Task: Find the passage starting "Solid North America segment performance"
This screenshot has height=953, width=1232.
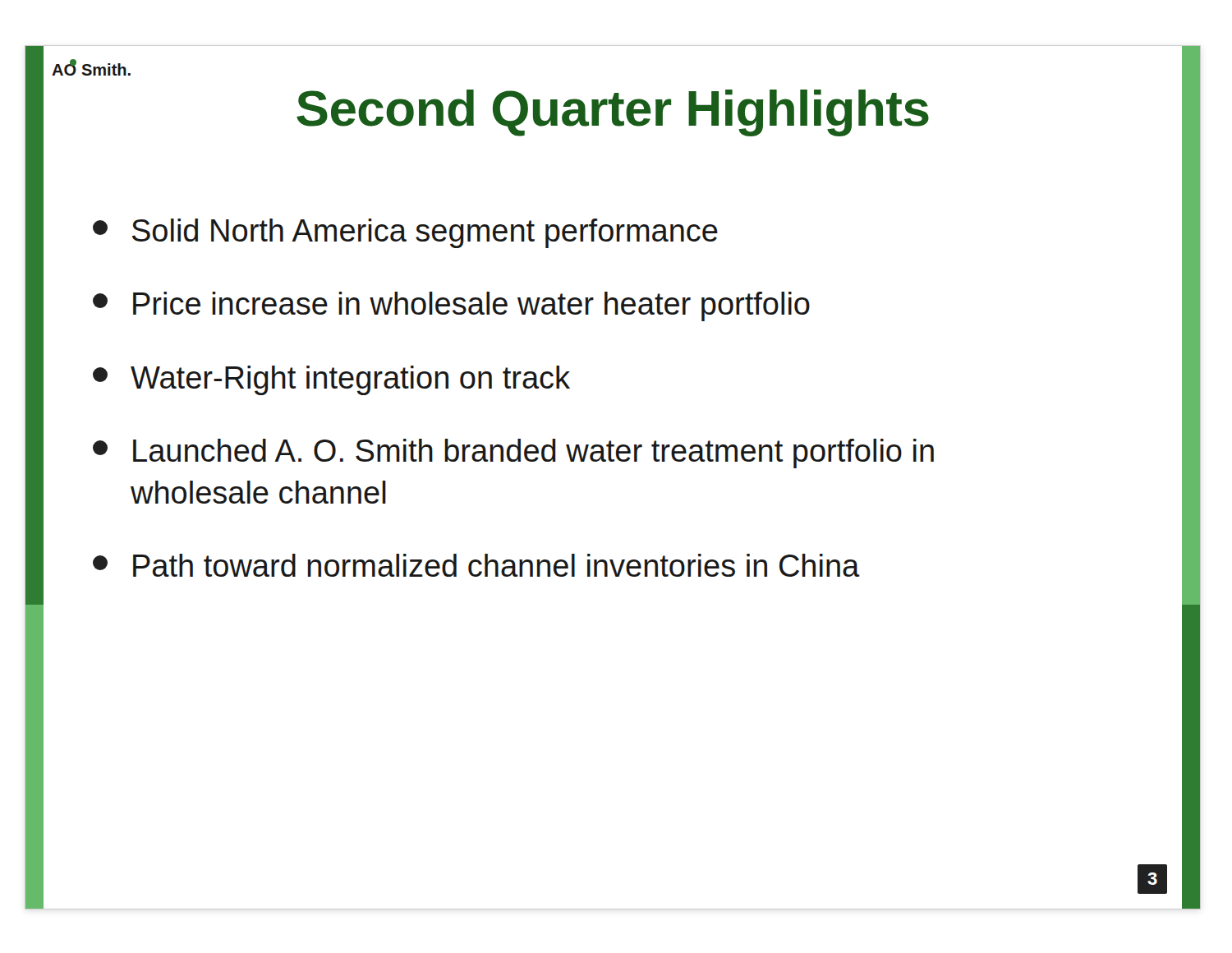Action: tap(406, 231)
